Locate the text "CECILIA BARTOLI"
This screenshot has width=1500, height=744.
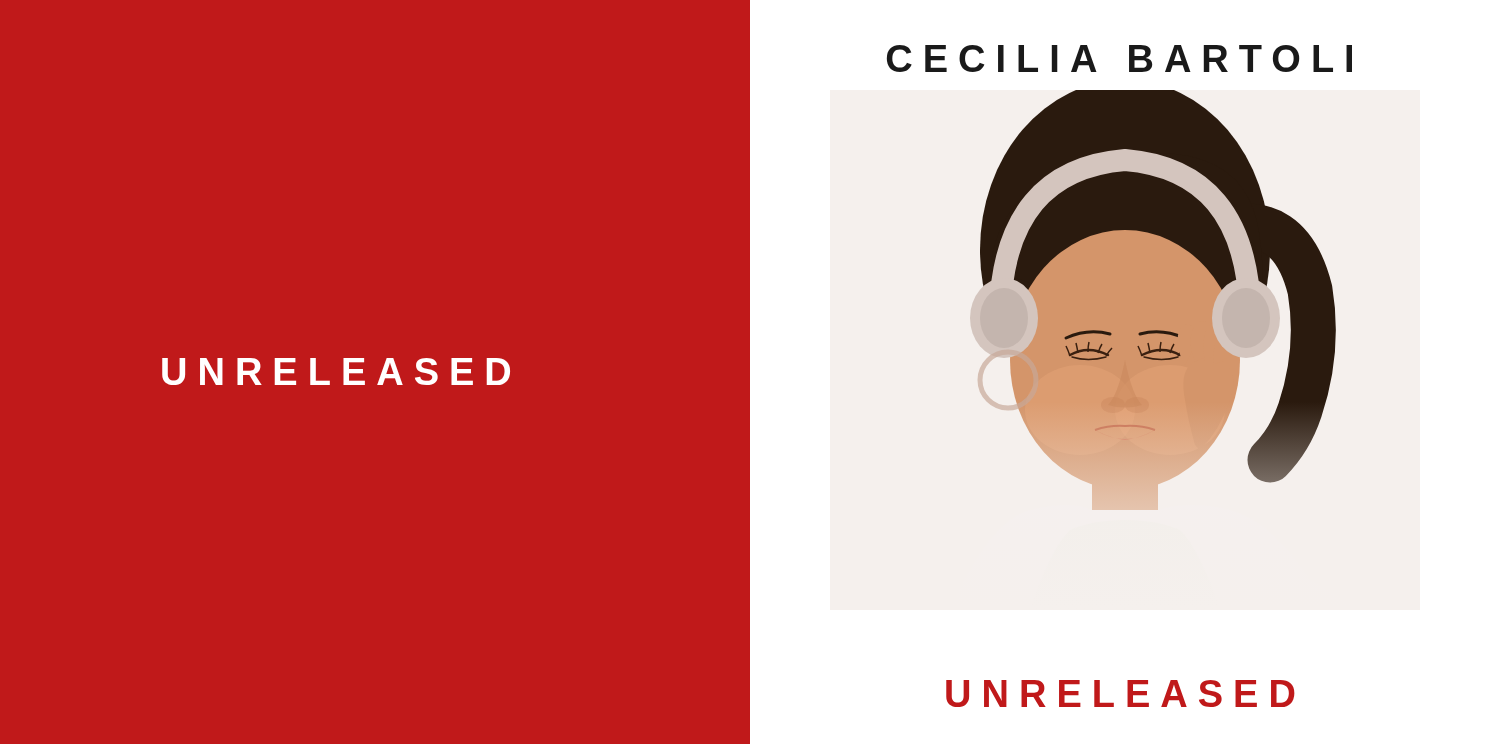click(1125, 59)
